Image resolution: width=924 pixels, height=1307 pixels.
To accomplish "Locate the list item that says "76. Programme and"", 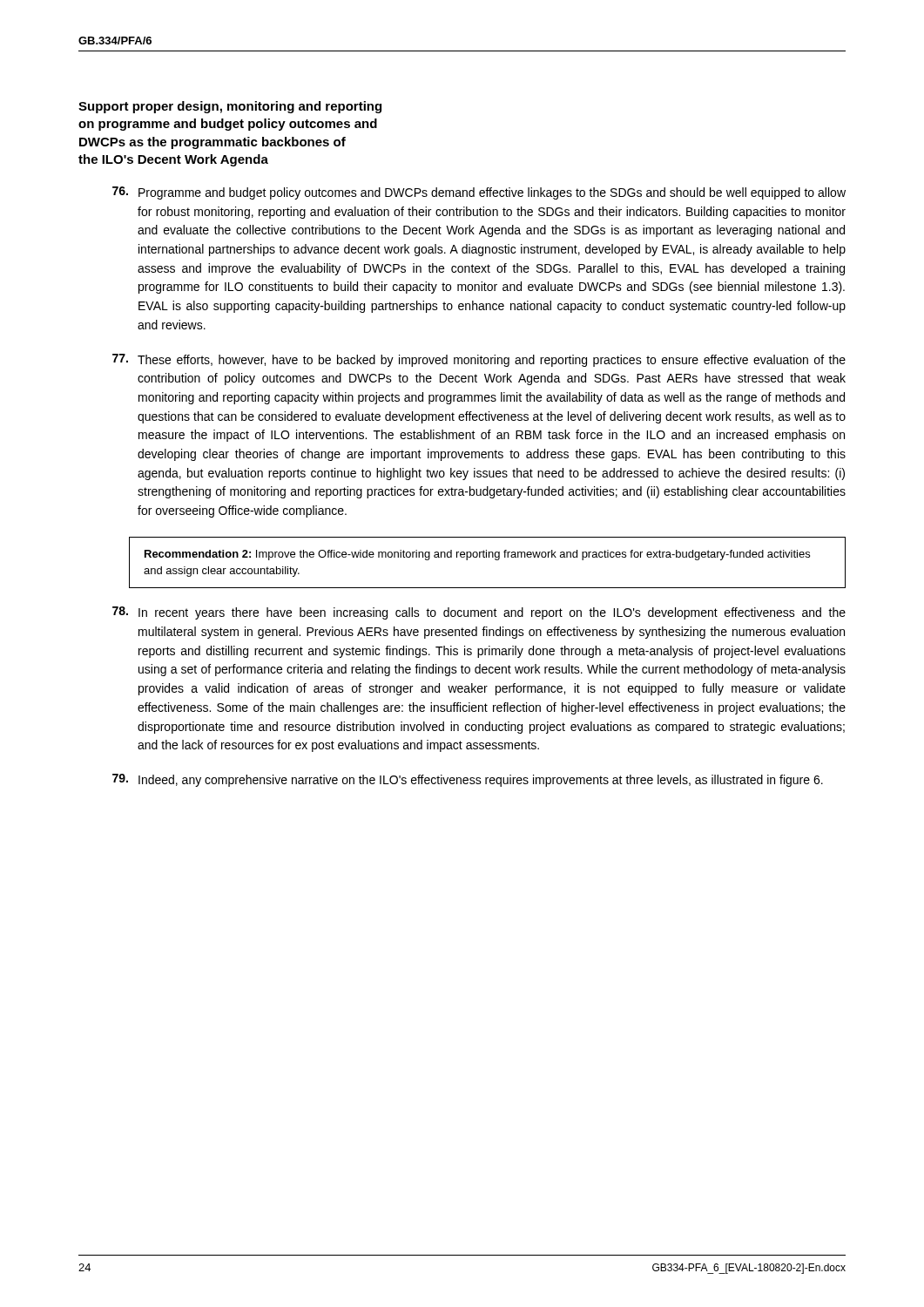I will point(462,259).
